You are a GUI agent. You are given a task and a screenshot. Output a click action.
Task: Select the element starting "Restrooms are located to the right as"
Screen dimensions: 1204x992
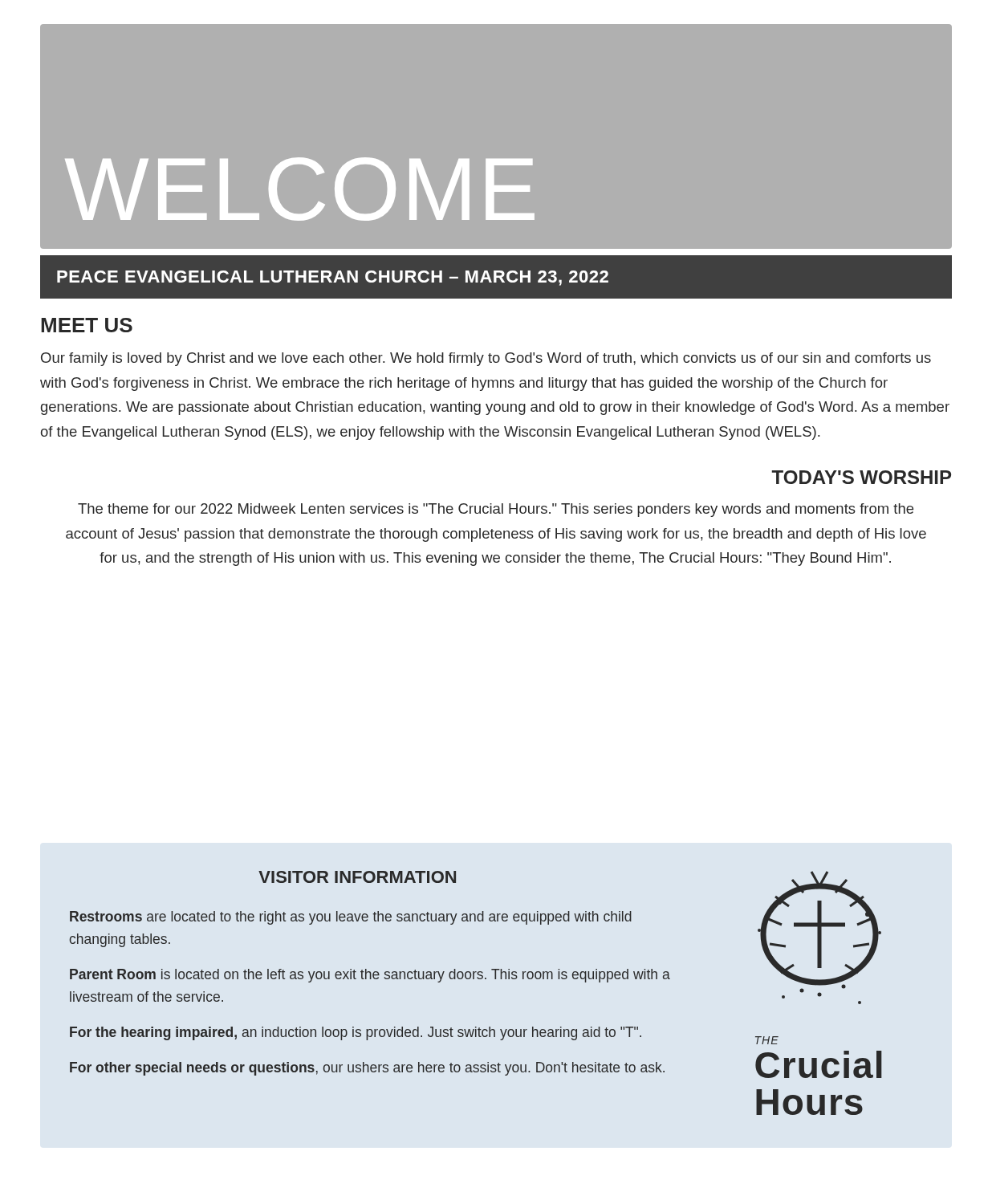pyautogui.click(x=351, y=928)
